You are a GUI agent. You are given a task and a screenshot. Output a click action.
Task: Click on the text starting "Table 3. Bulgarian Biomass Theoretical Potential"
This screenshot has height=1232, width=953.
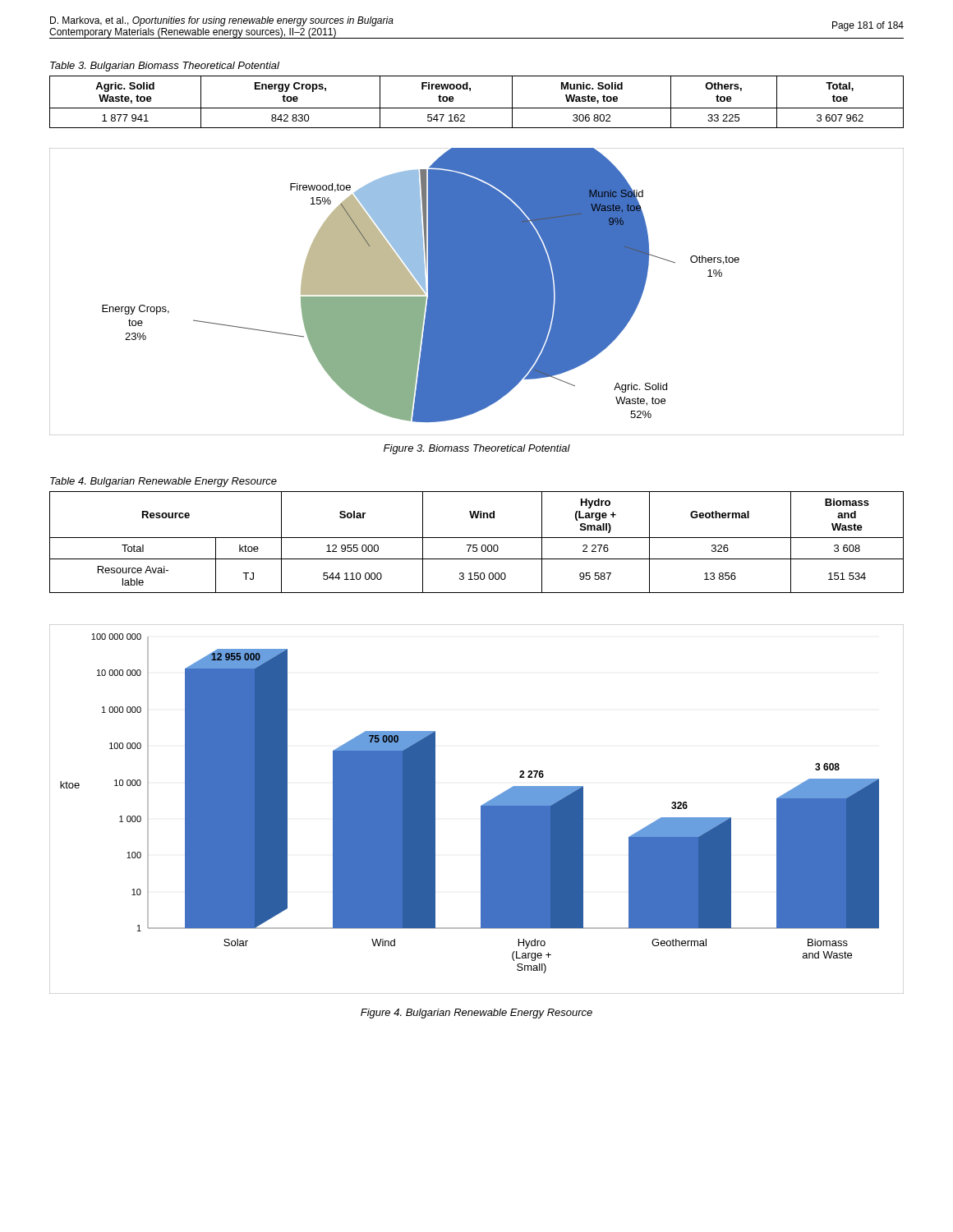click(x=164, y=65)
